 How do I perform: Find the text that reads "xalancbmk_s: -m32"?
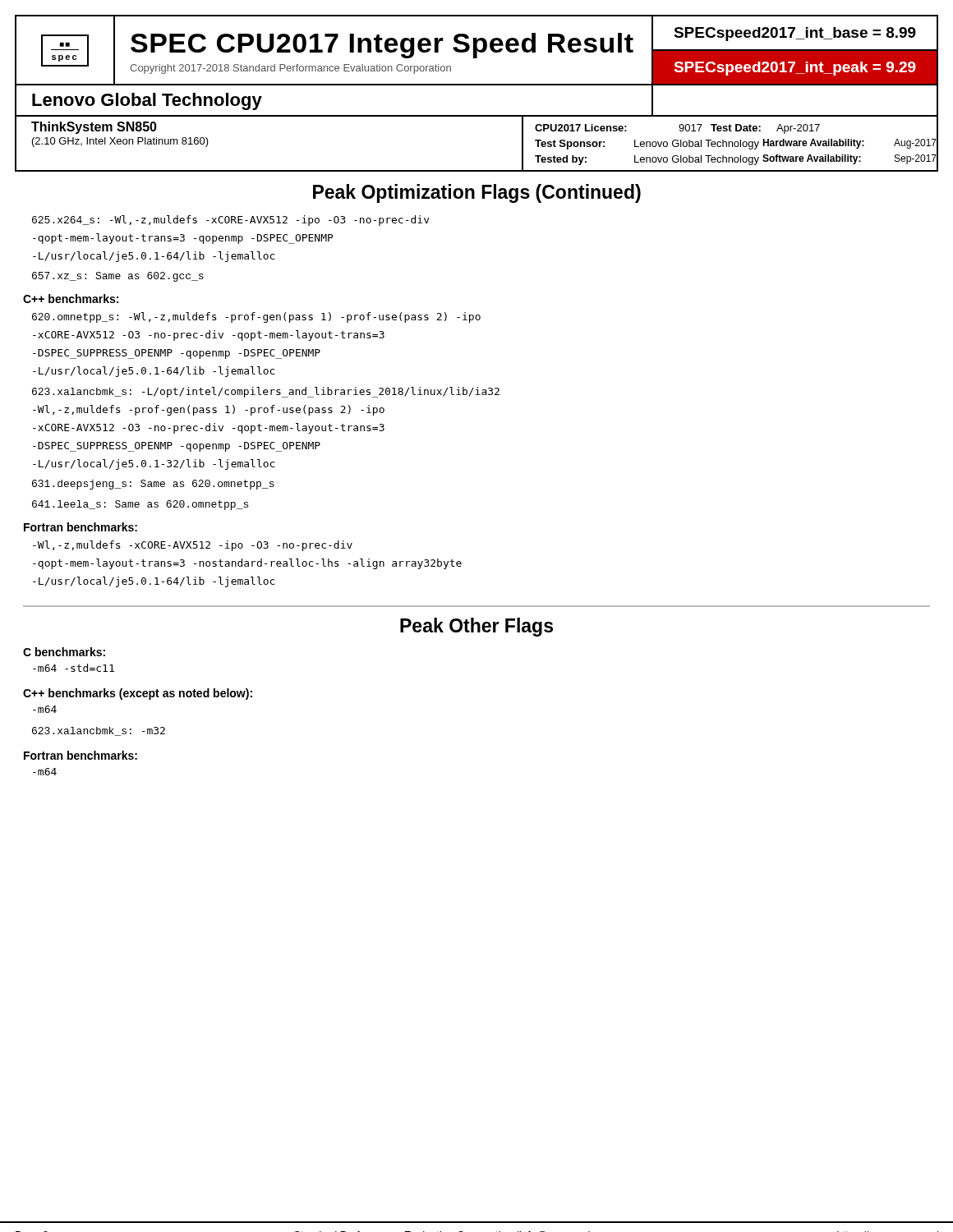tap(99, 731)
